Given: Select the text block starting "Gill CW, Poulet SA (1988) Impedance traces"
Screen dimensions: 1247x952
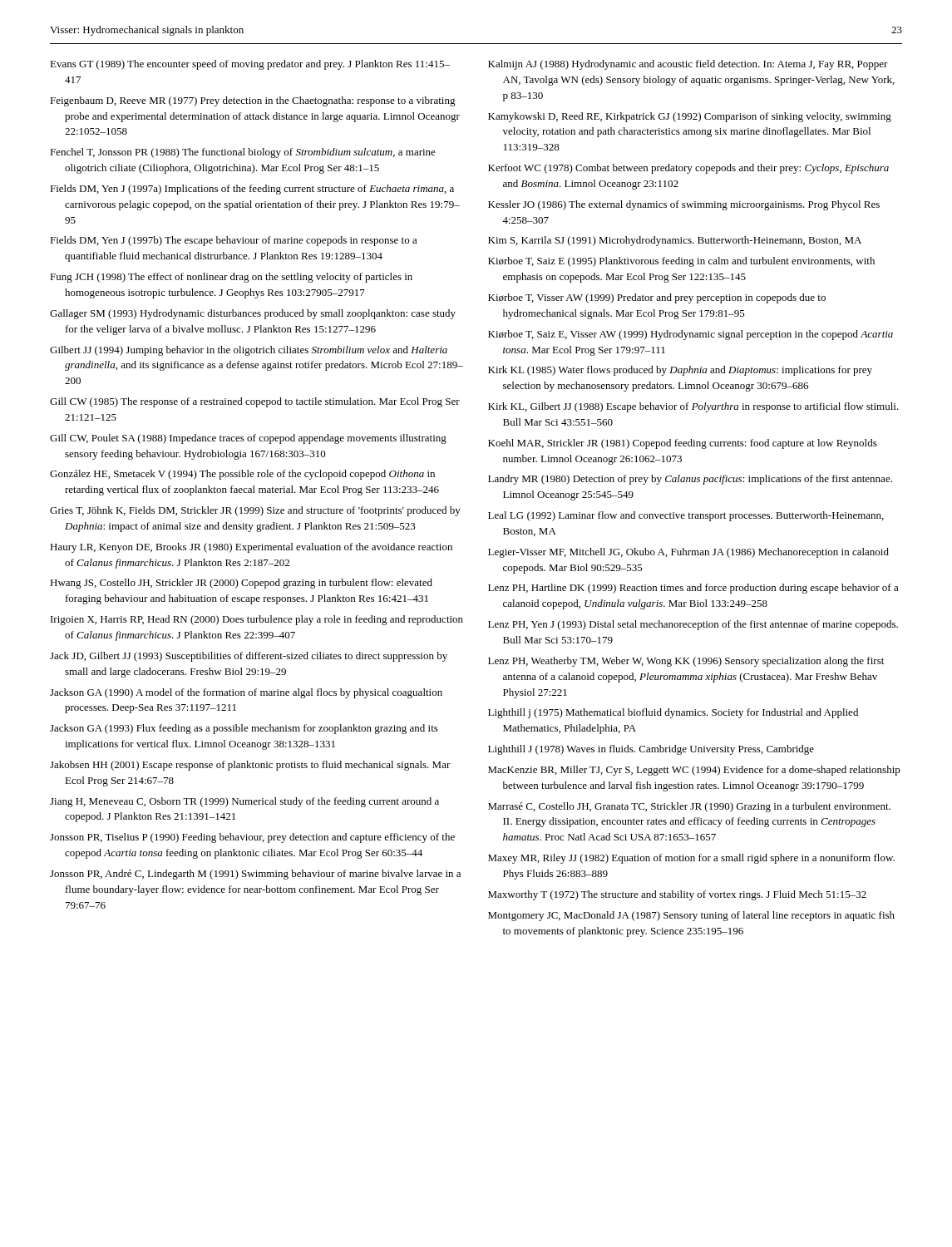Looking at the screenshot, I should [248, 445].
